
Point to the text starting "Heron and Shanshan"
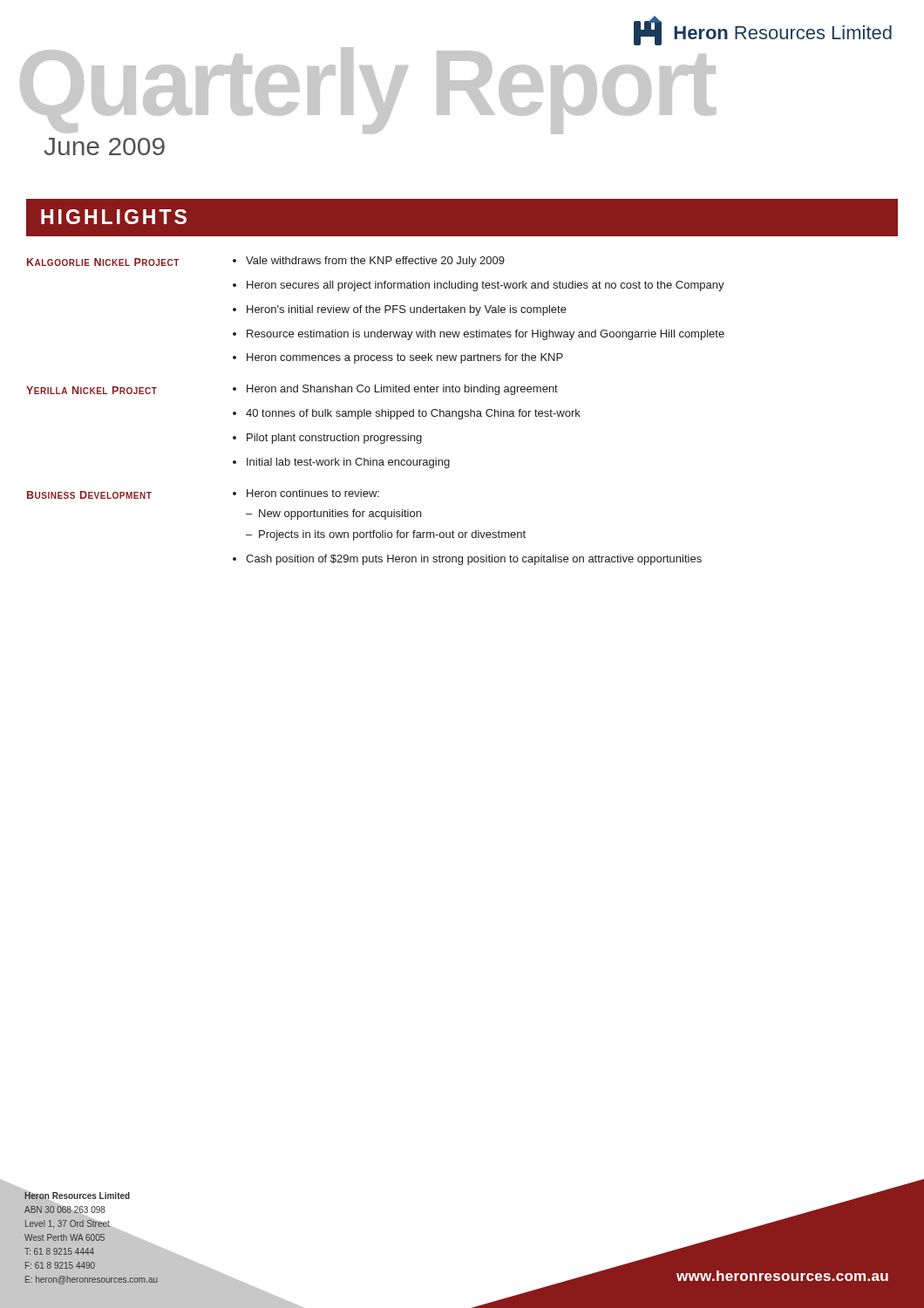tap(402, 389)
